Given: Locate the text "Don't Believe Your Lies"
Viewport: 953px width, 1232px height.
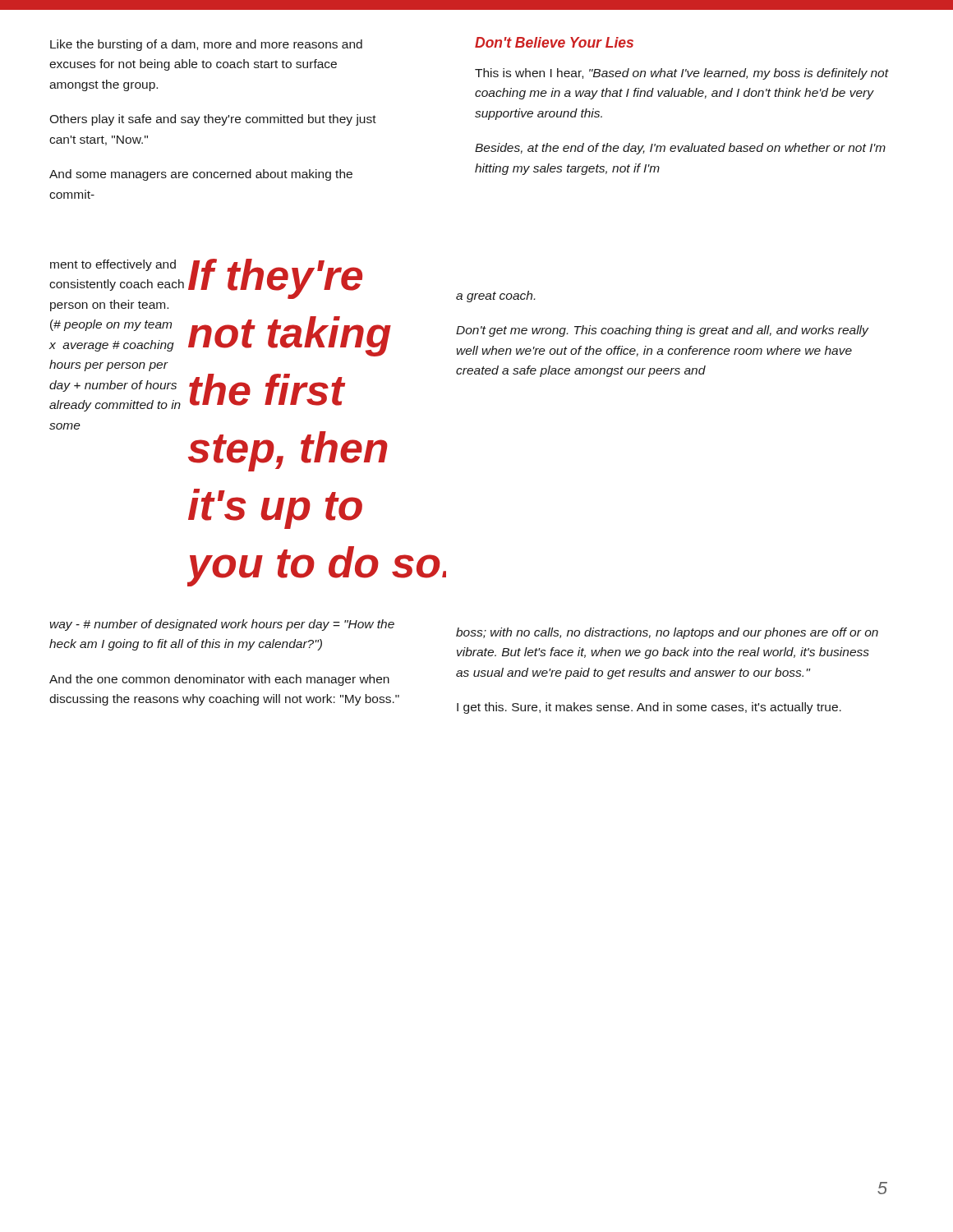Looking at the screenshot, I should [555, 43].
